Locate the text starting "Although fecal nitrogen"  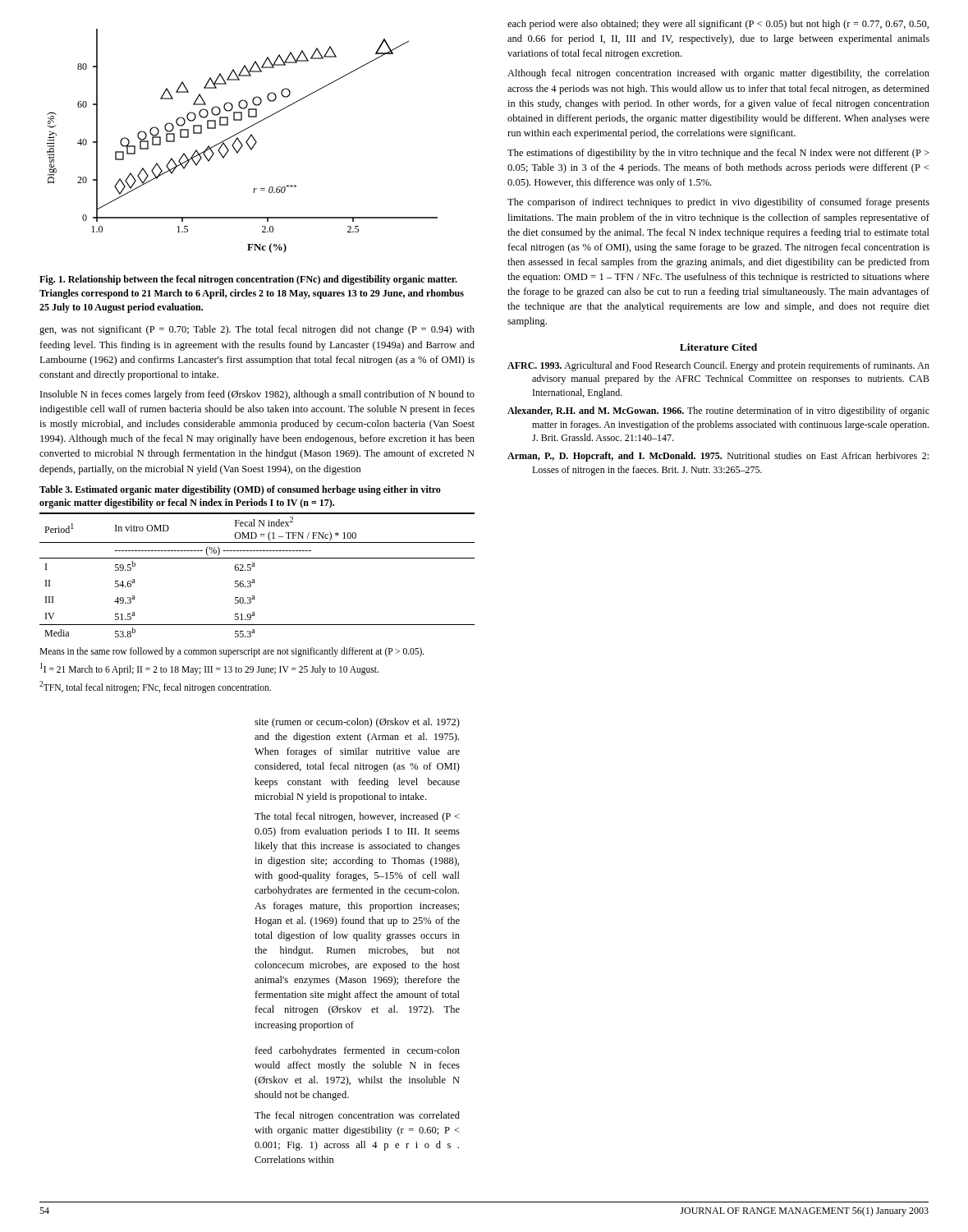click(x=718, y=103)
